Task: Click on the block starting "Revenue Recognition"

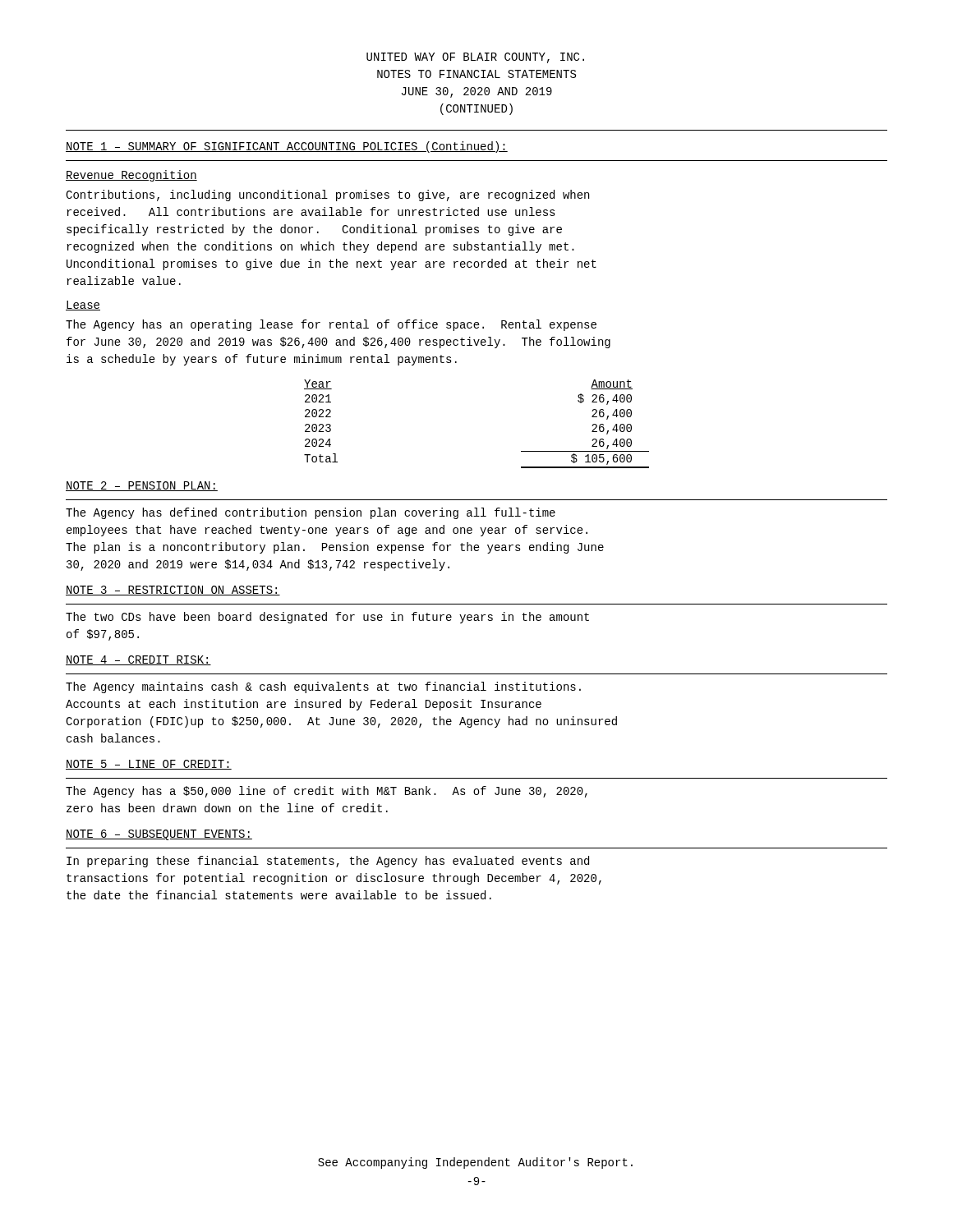Action: (x=131, y=176)
